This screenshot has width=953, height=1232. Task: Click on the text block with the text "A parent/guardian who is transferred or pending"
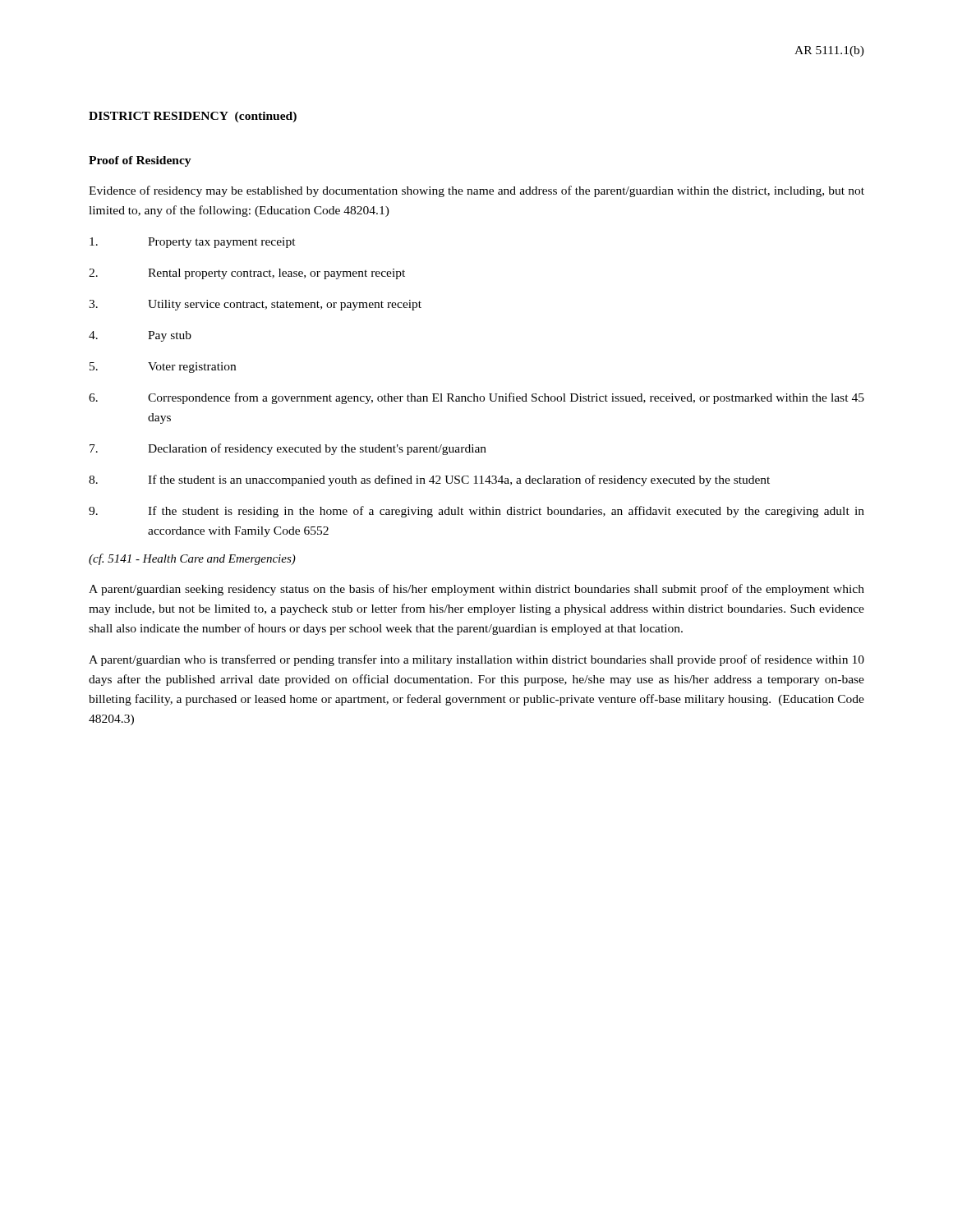pos(476,689)
